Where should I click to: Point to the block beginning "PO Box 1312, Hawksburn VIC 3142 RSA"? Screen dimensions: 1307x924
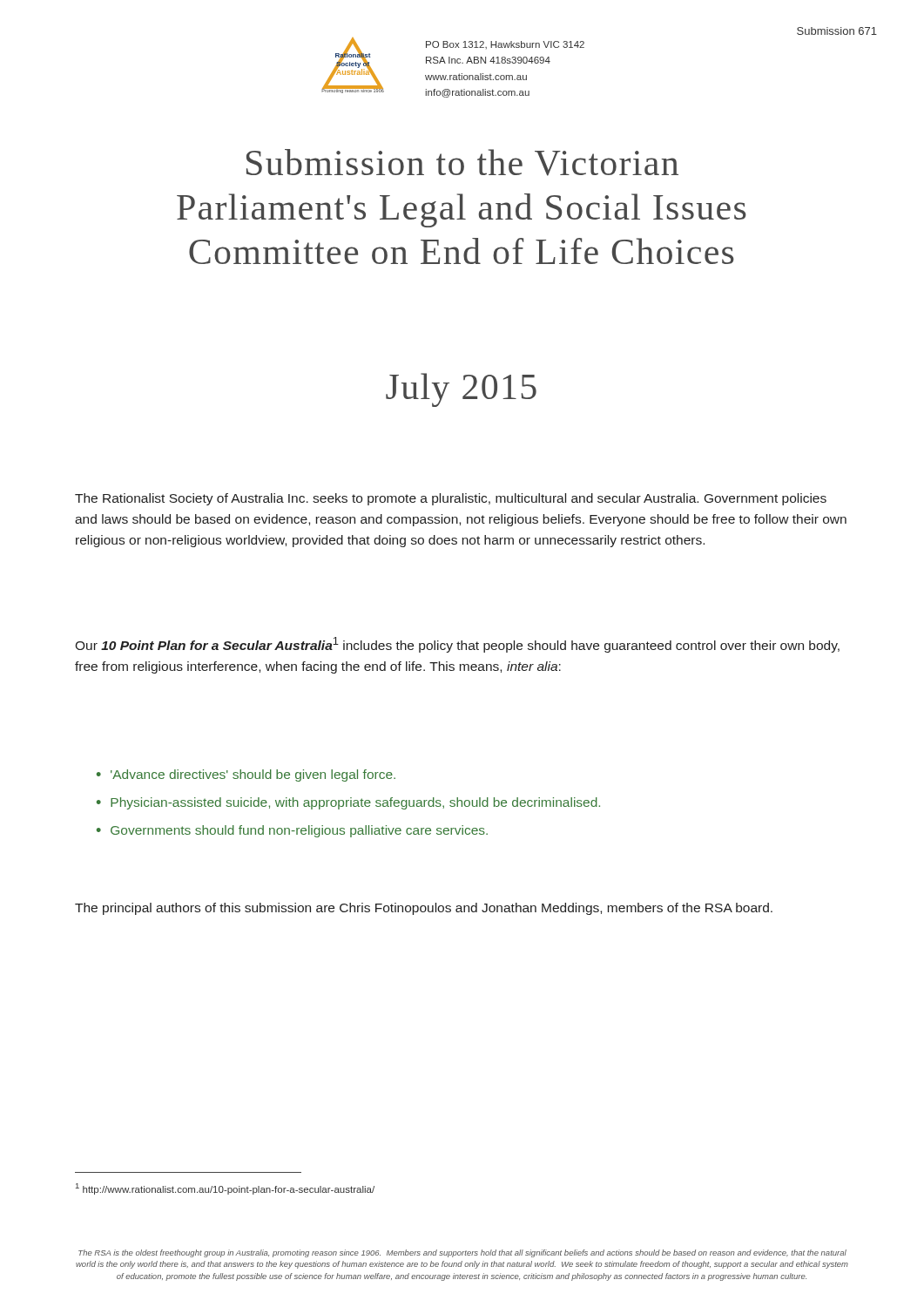coord(505,68)
